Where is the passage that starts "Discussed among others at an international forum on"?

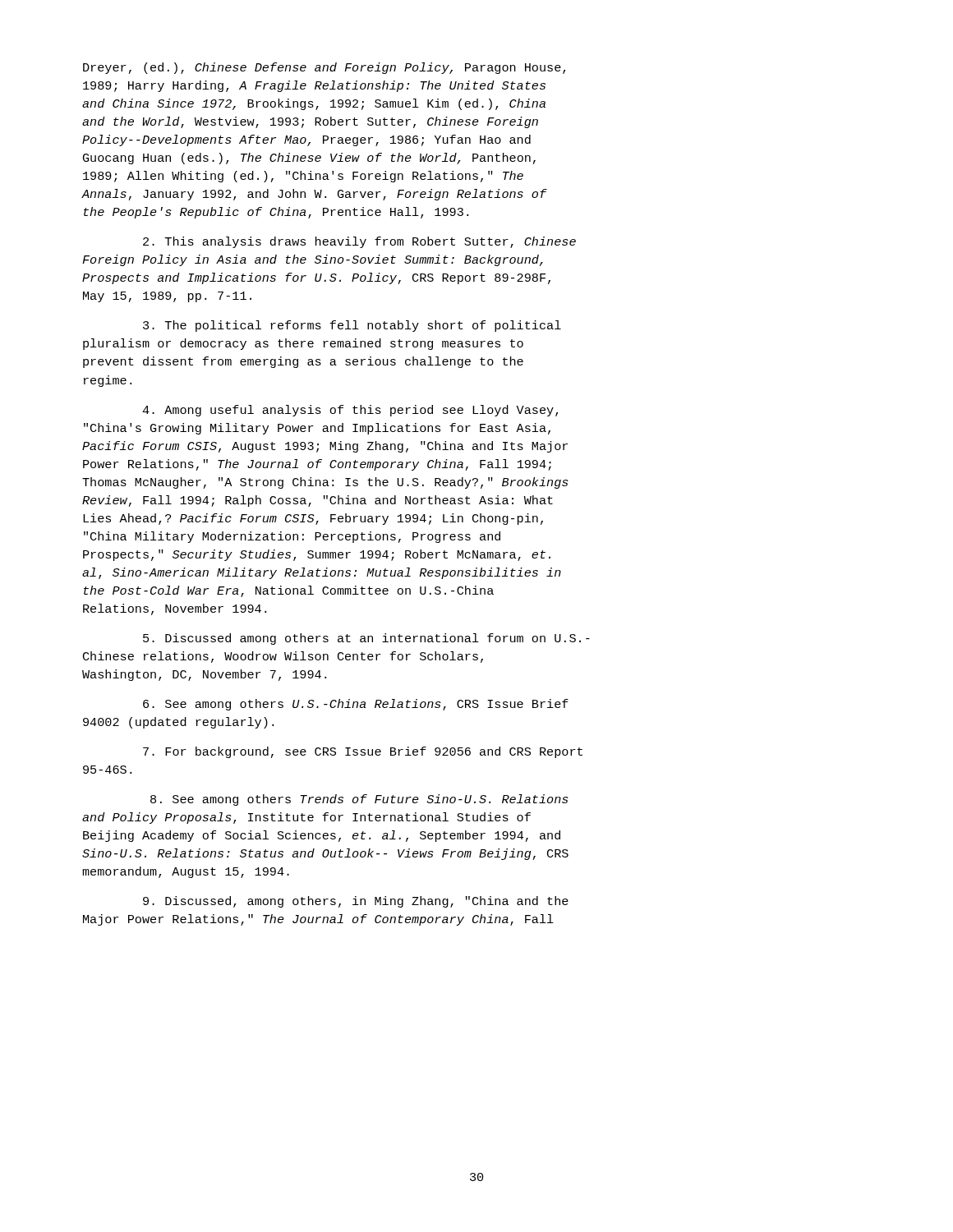(337, 657)
